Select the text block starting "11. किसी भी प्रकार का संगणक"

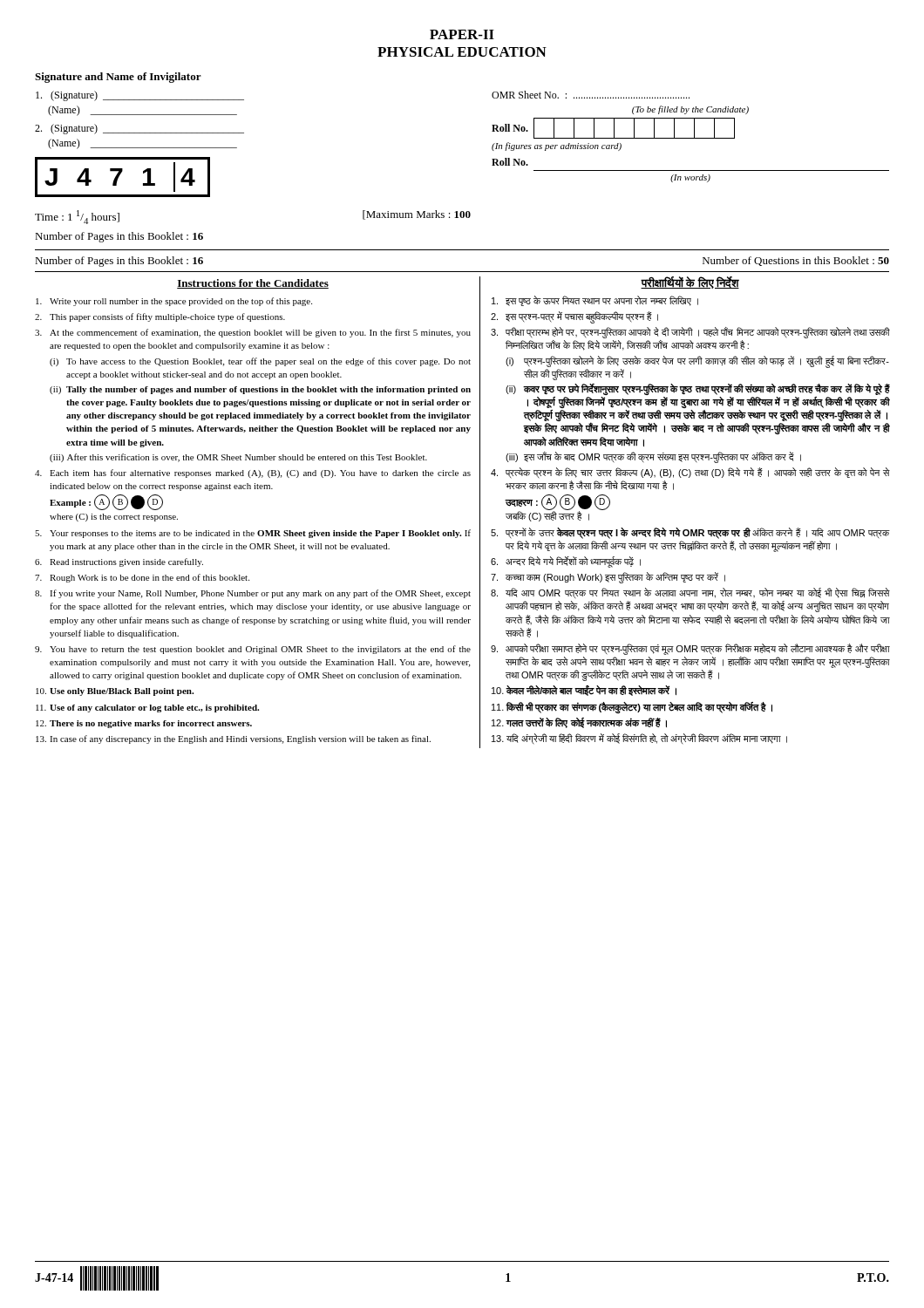(x=633, y=707)
